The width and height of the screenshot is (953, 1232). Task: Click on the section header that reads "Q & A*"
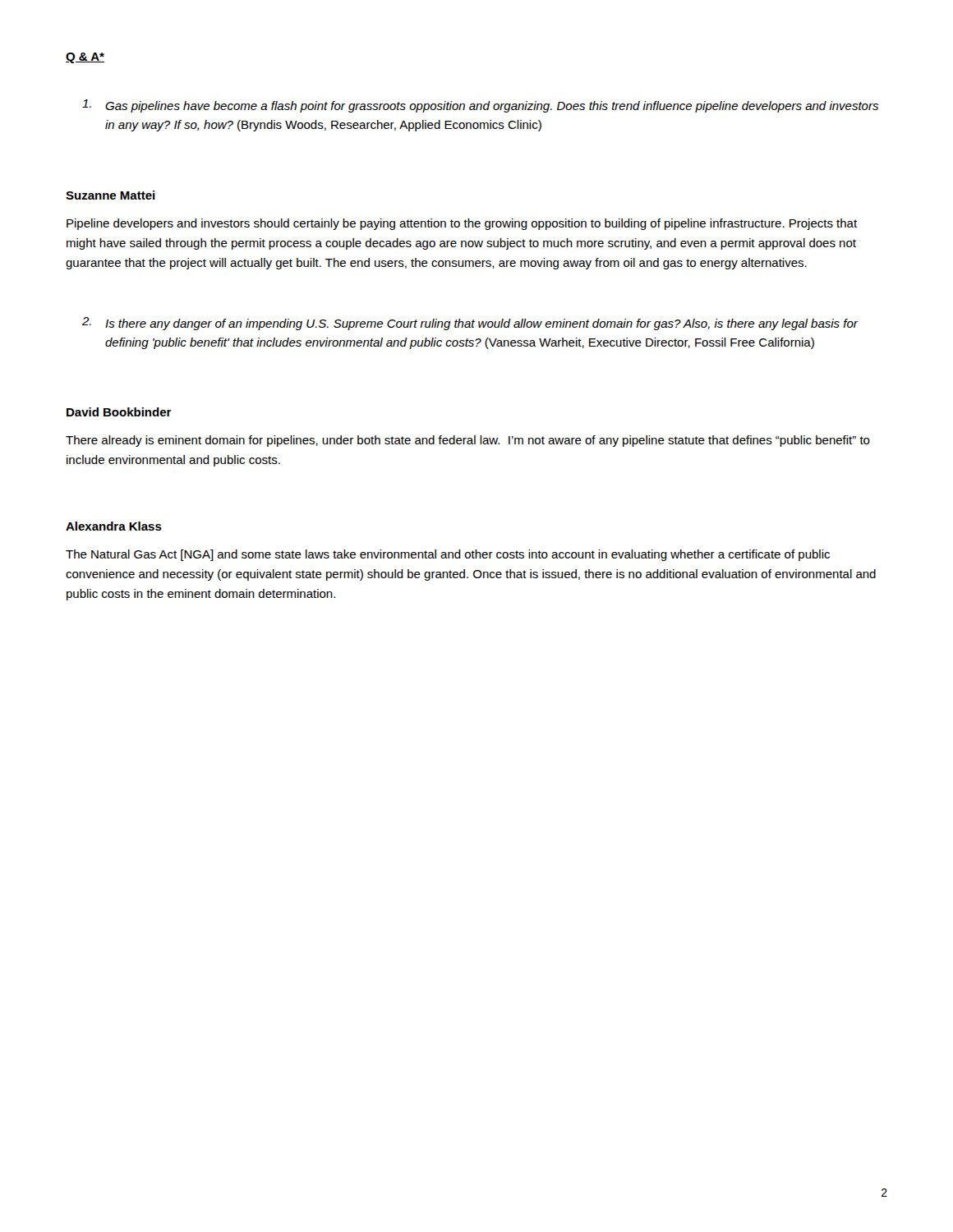85,56
